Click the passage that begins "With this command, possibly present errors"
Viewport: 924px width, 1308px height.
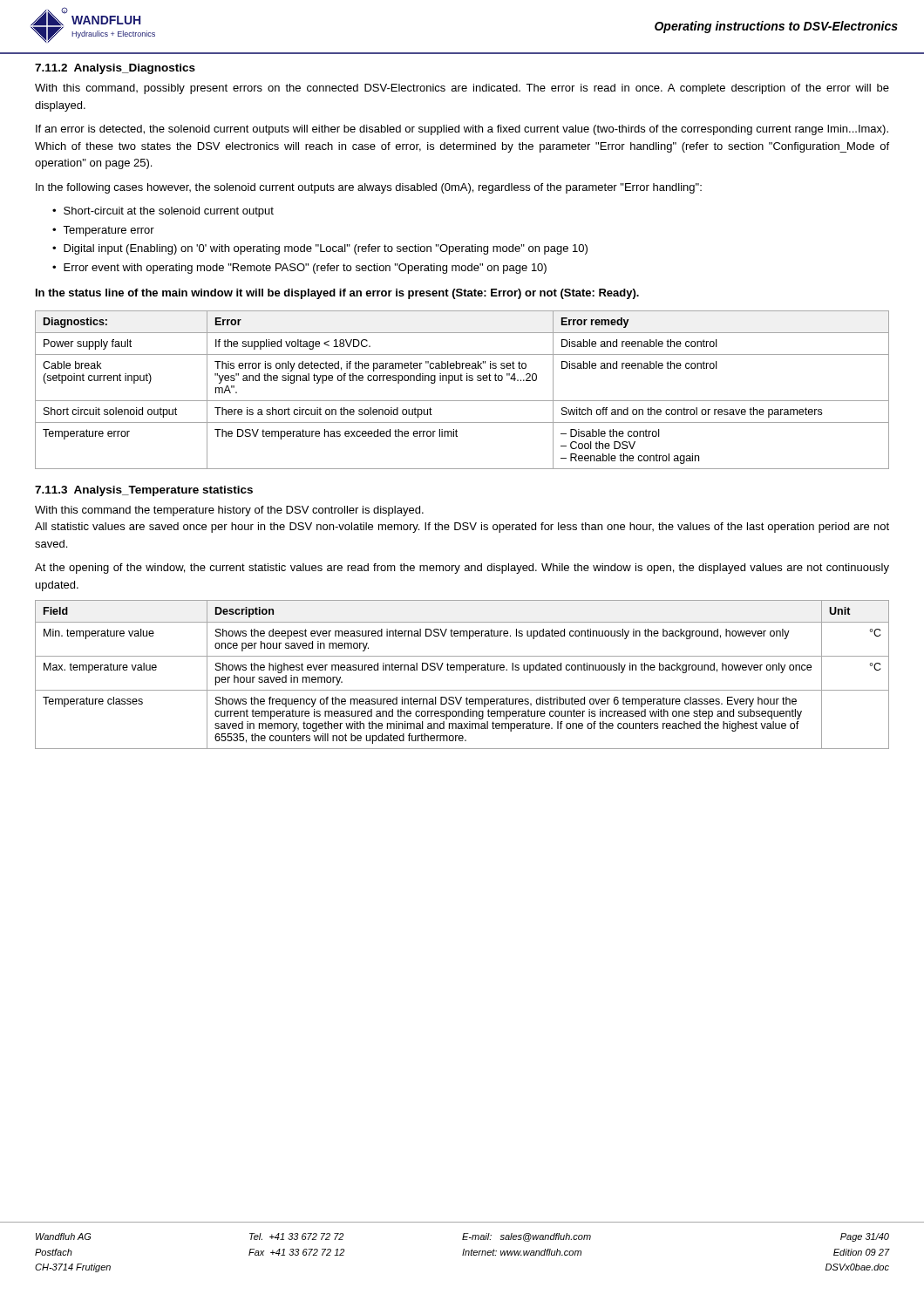(x=462, y=96)
